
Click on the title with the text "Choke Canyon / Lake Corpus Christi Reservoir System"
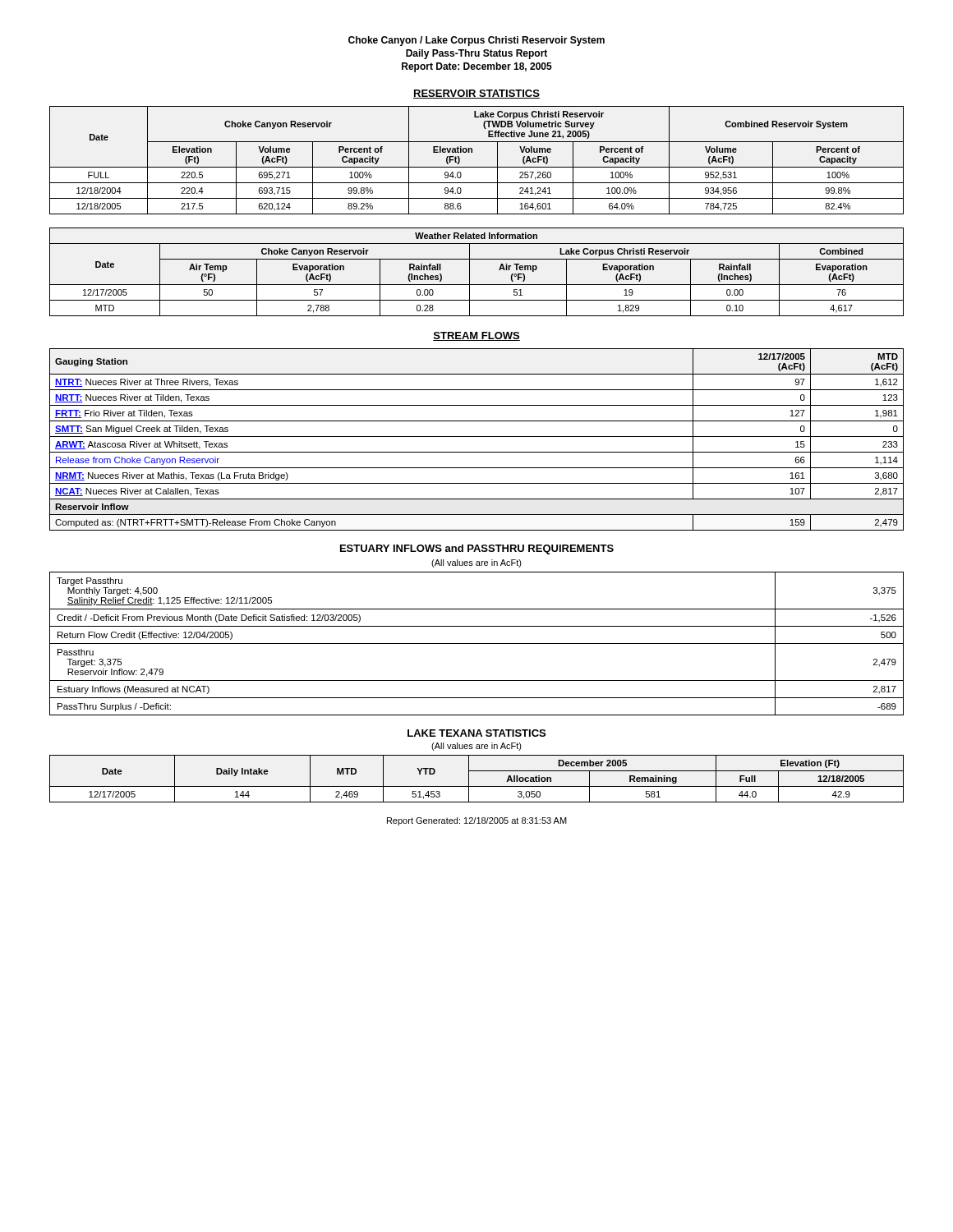pyautogui.click(x=476, y=53)
